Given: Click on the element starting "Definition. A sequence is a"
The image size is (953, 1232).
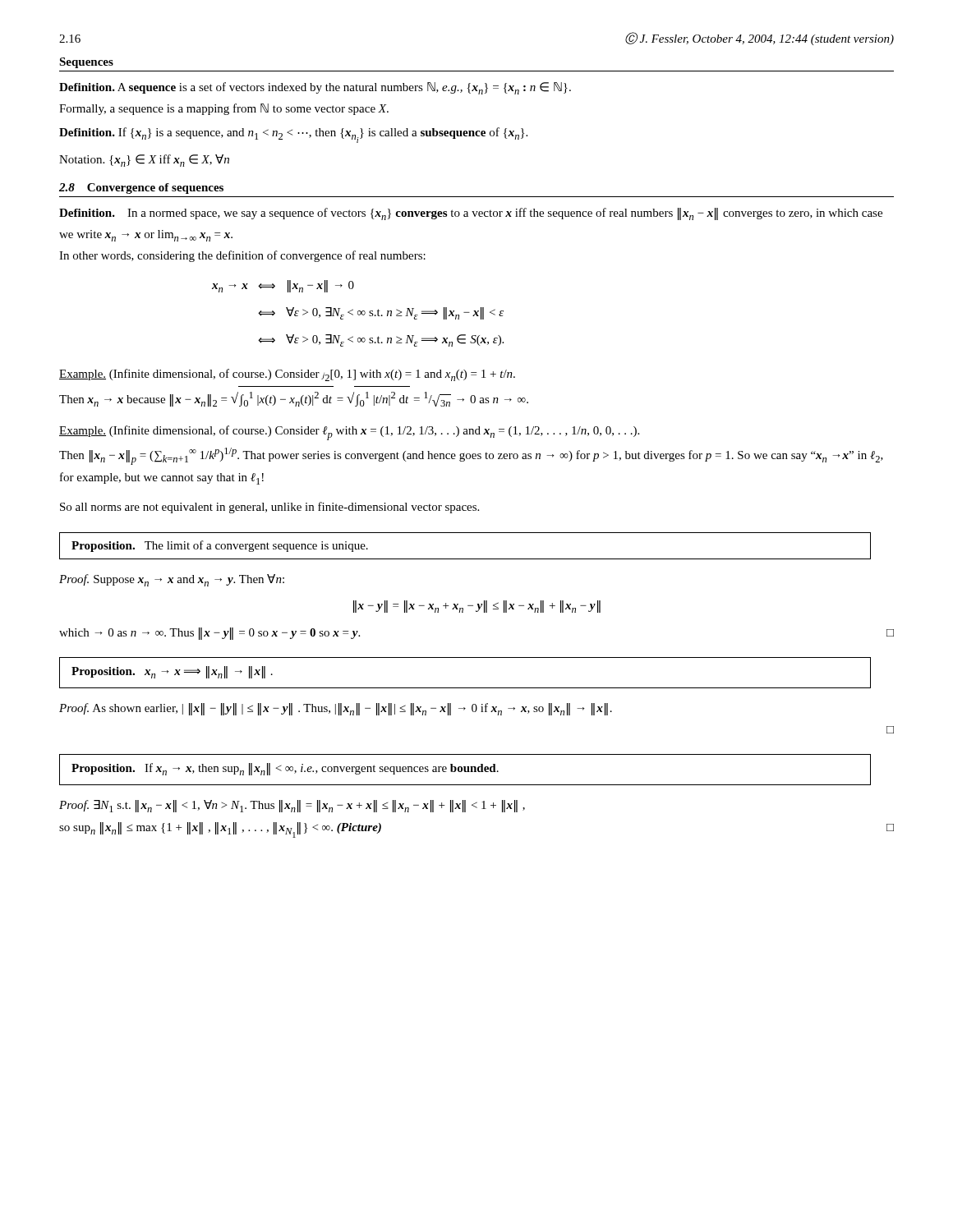Looking at the screenshot, I should (315, 98).
